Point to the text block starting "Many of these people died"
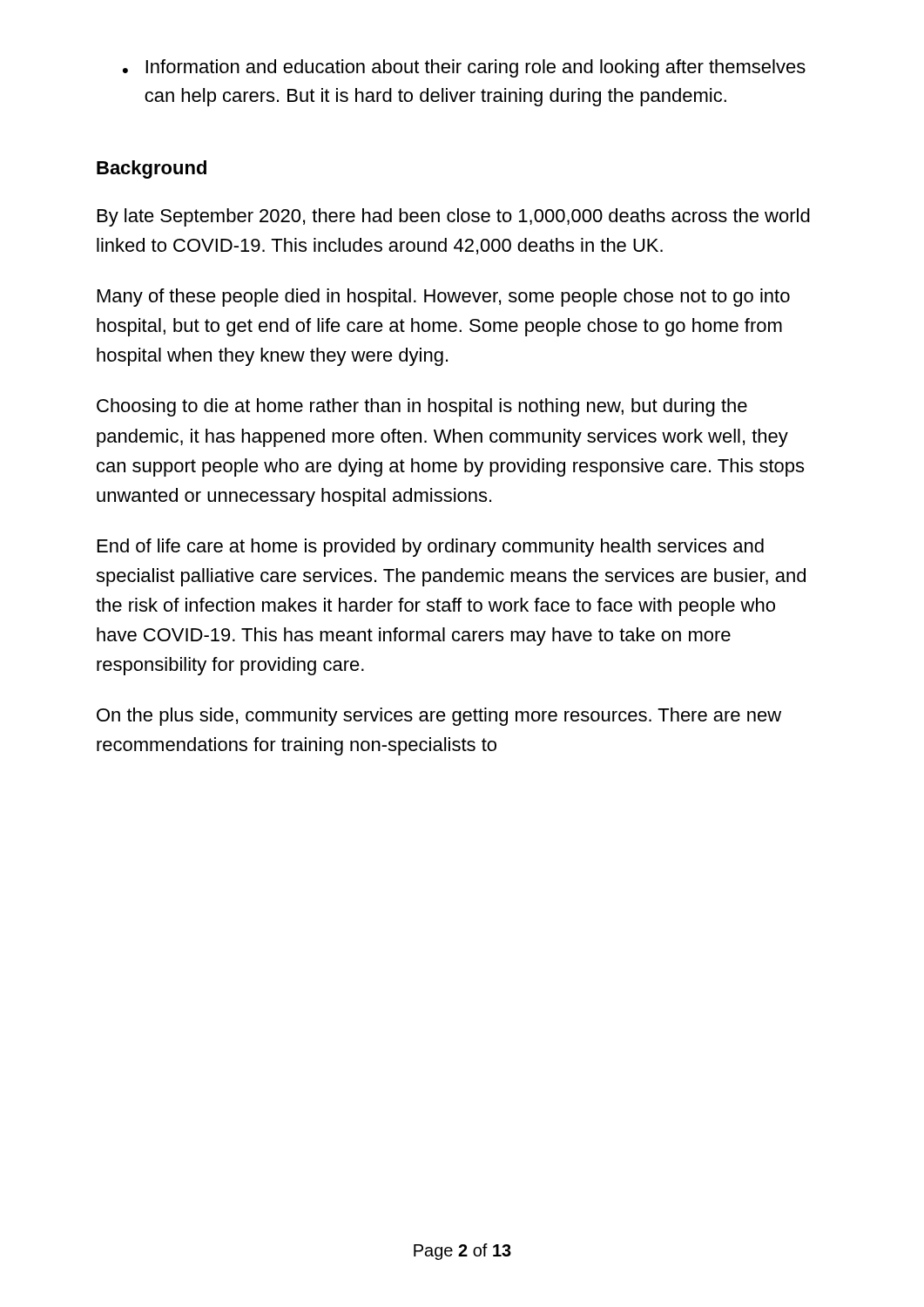The image size is (924, 1307). pos(443,326)
